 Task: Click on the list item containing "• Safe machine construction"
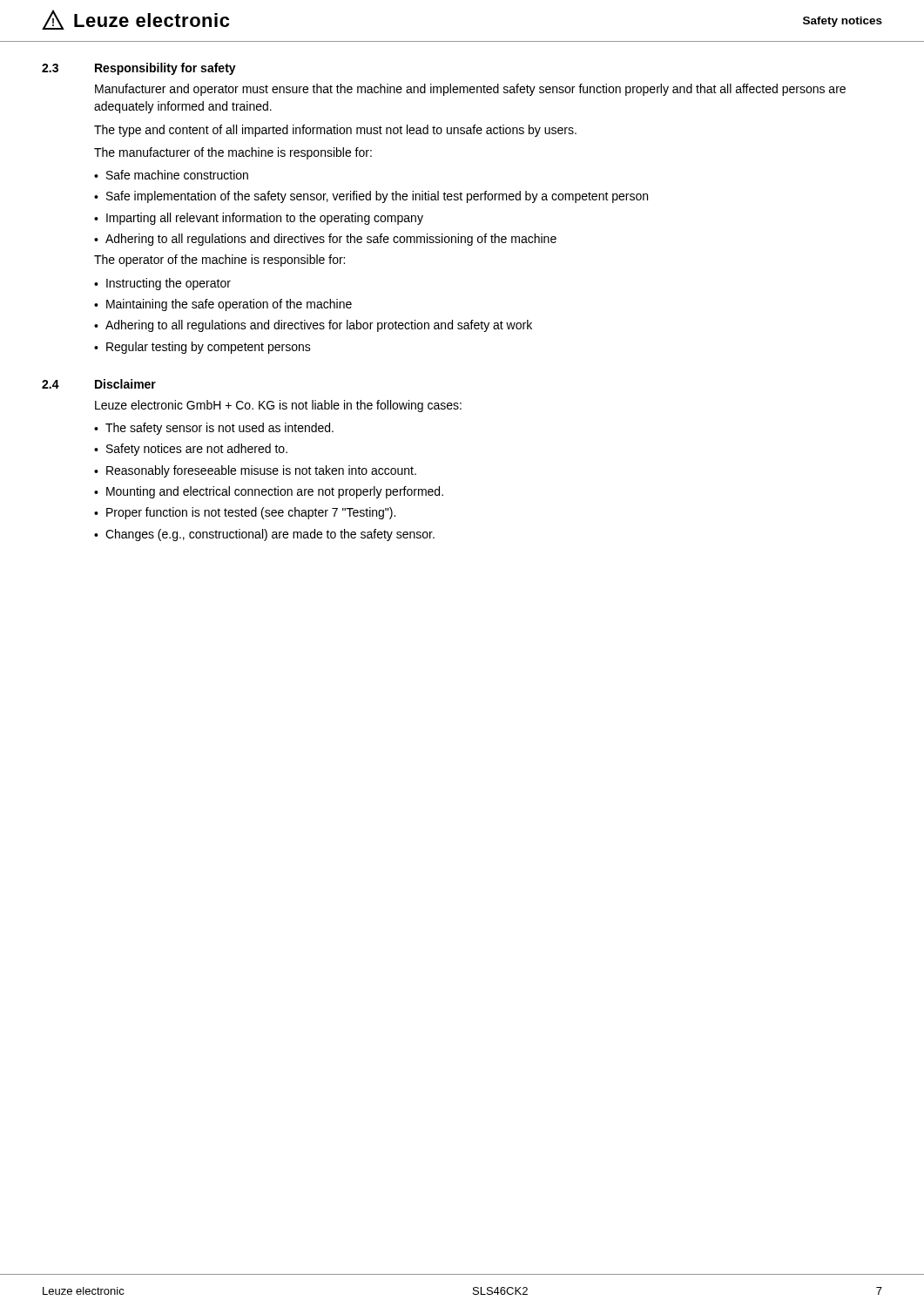click(172, 176)
